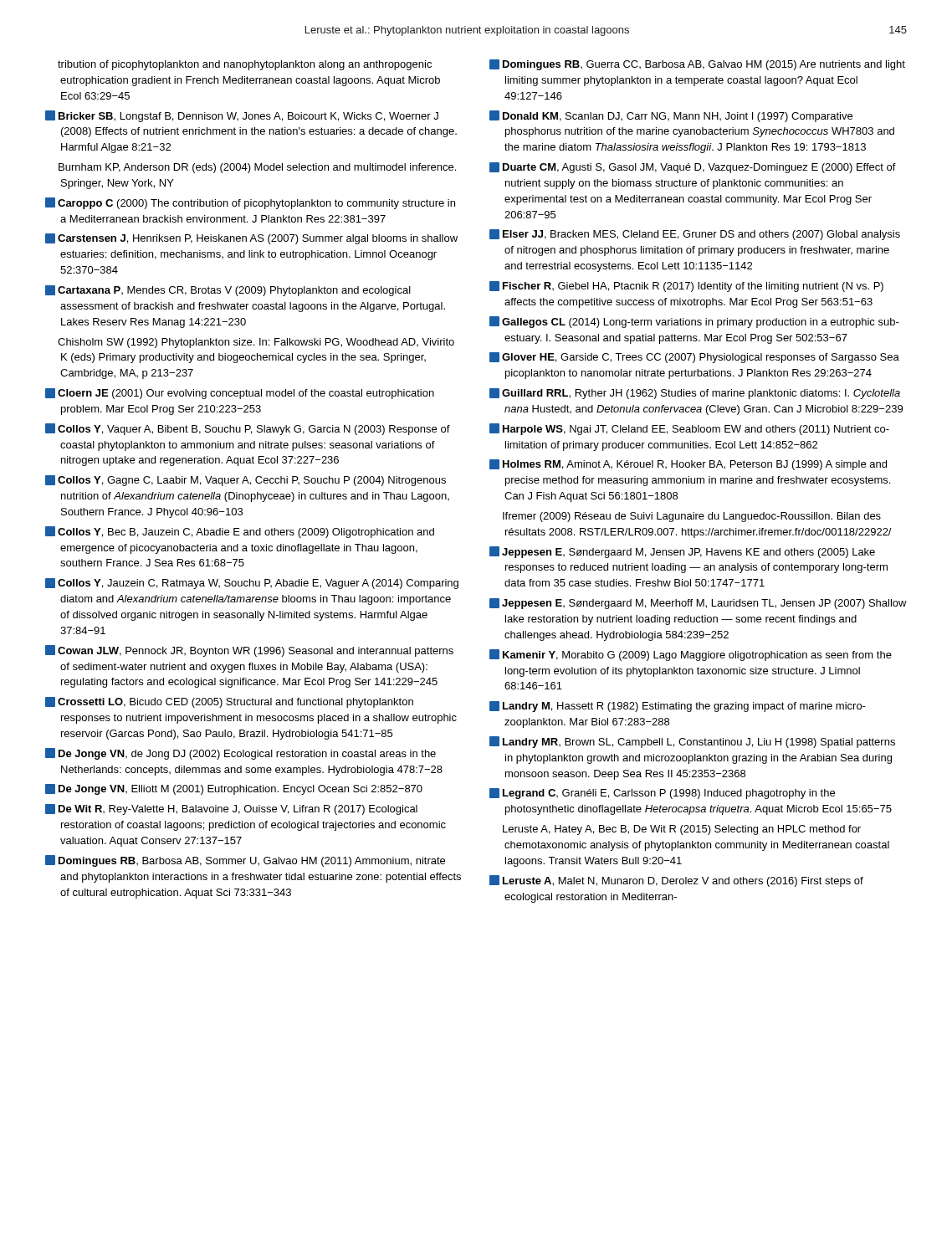The width and height of the screenshot is (952, 1255).
Task: Locate the block of text that opens with "Cowan JLW, Pennock JR, Boynton"
Action: click(x=249, y=666)
